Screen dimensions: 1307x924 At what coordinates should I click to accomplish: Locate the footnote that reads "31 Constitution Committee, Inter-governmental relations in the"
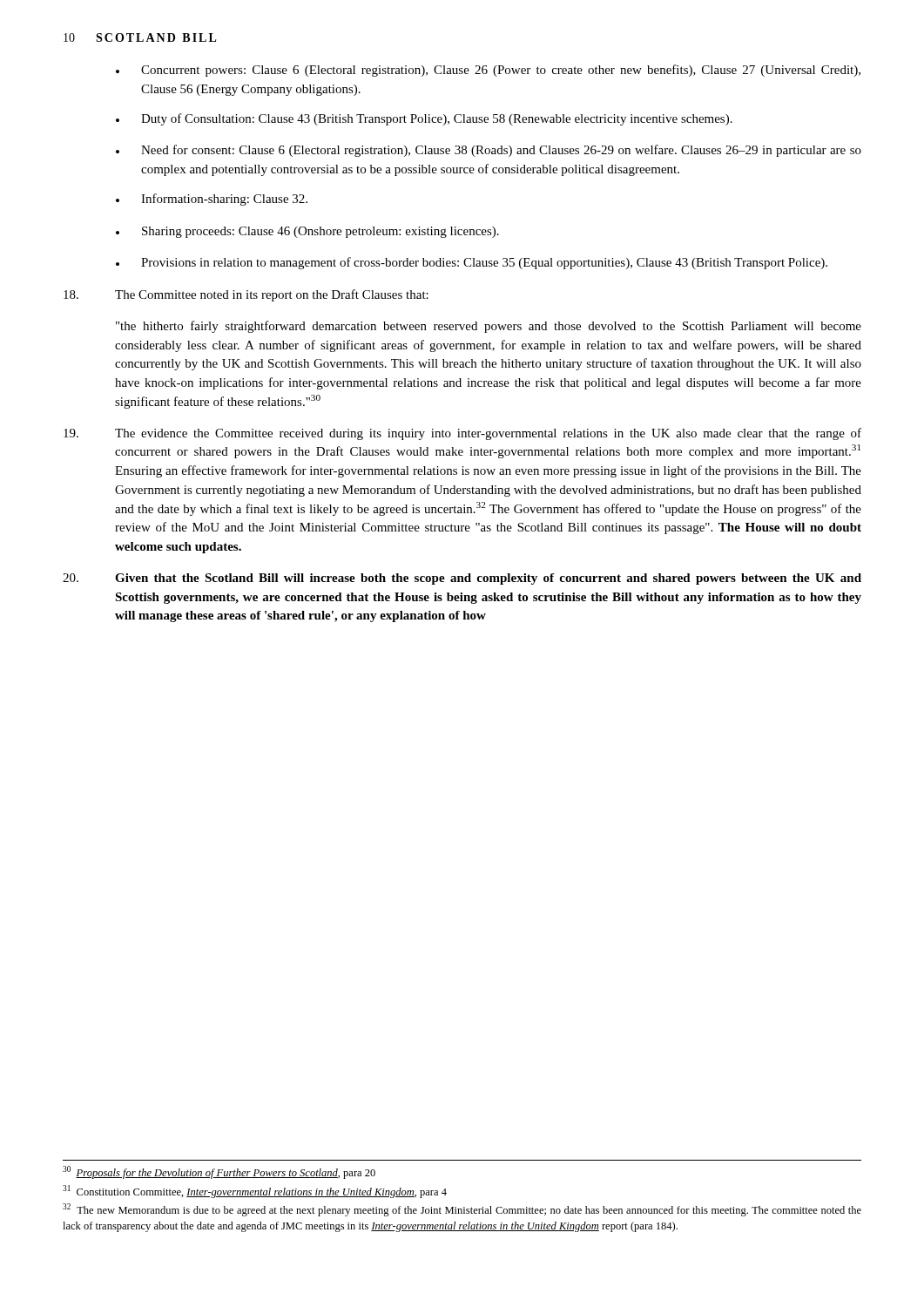coord(255,1191)
